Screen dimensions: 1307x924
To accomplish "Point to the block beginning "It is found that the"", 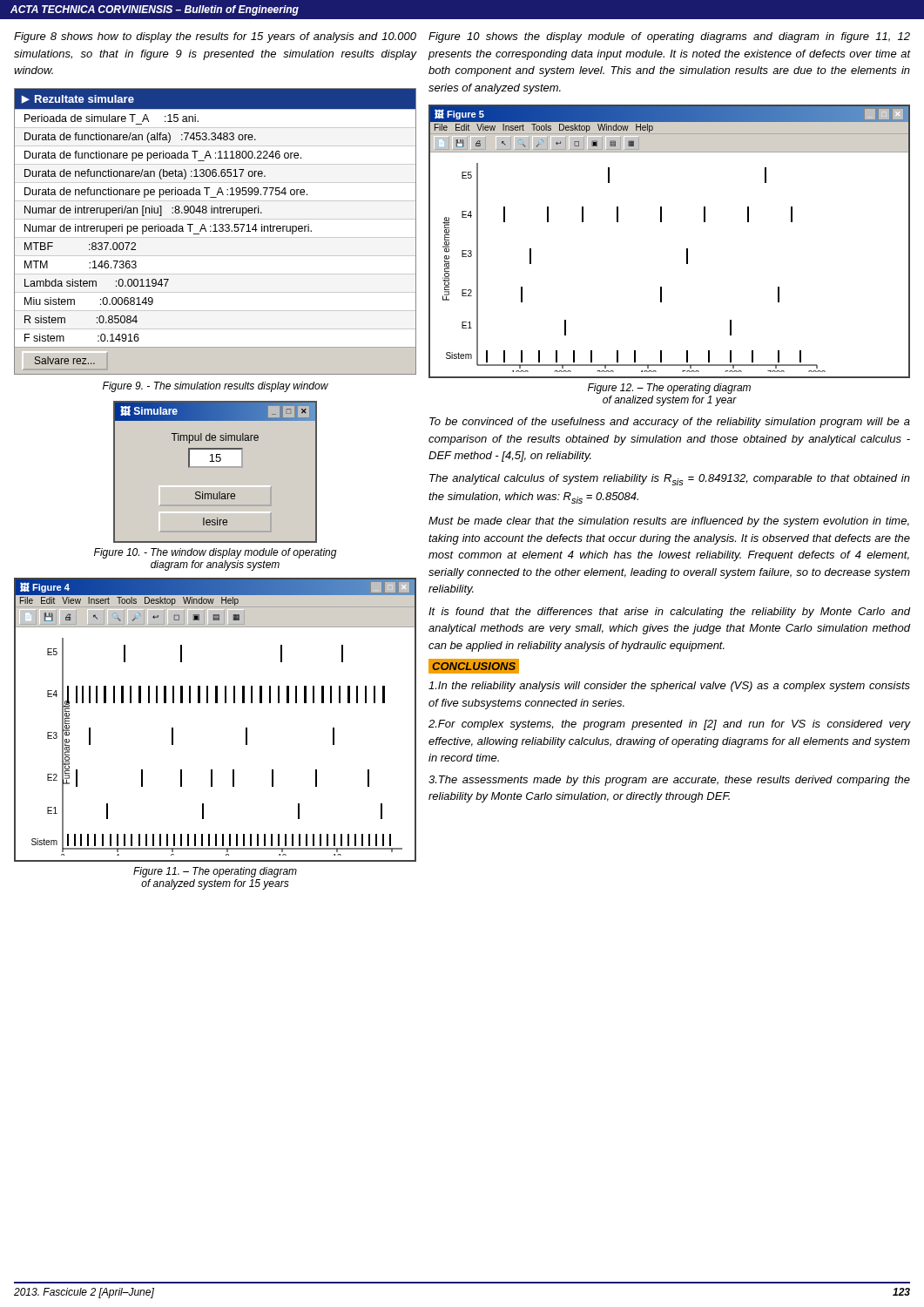I will pos(669,628).
